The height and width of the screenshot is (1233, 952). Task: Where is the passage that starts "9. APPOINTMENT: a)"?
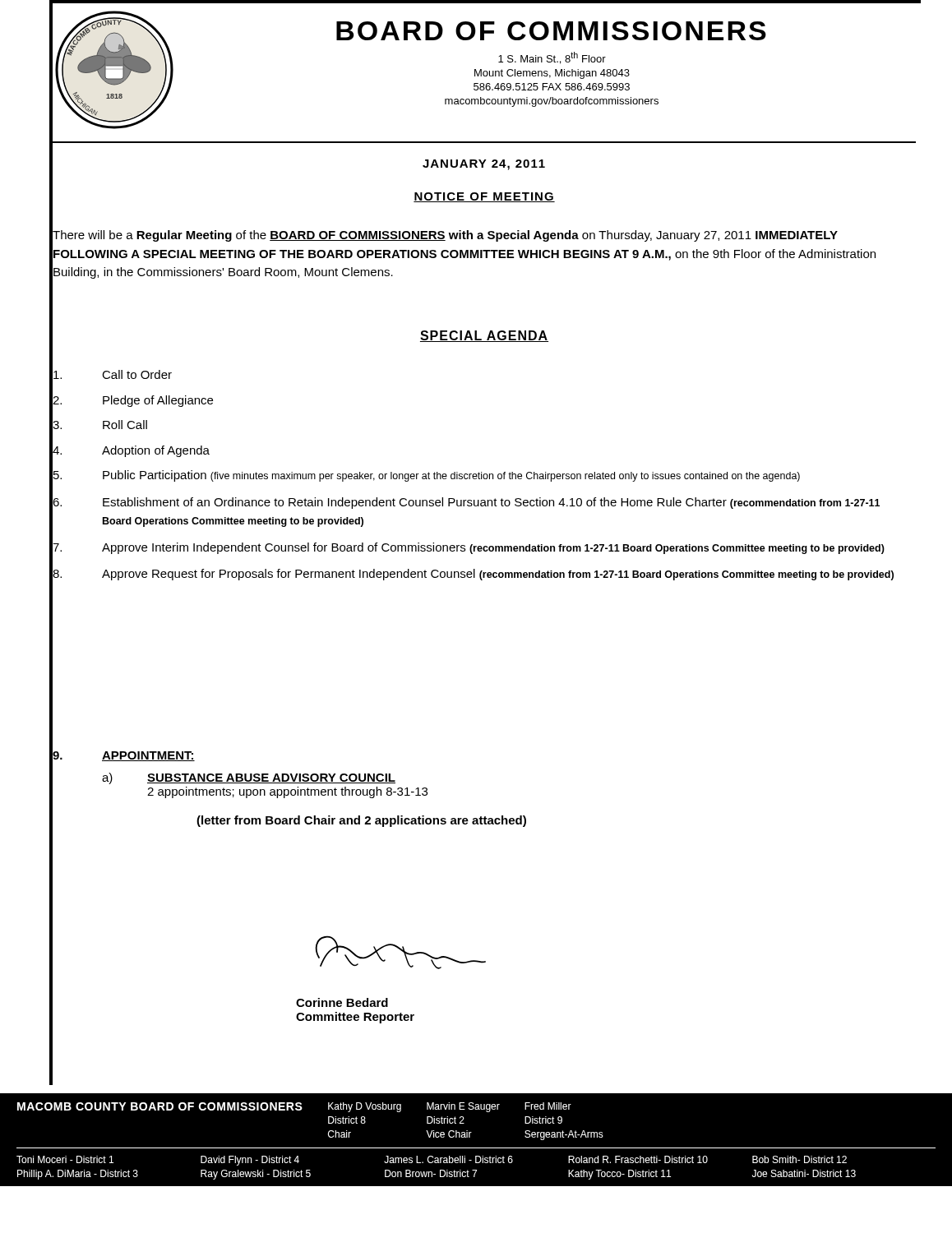(x=124, y=756)
